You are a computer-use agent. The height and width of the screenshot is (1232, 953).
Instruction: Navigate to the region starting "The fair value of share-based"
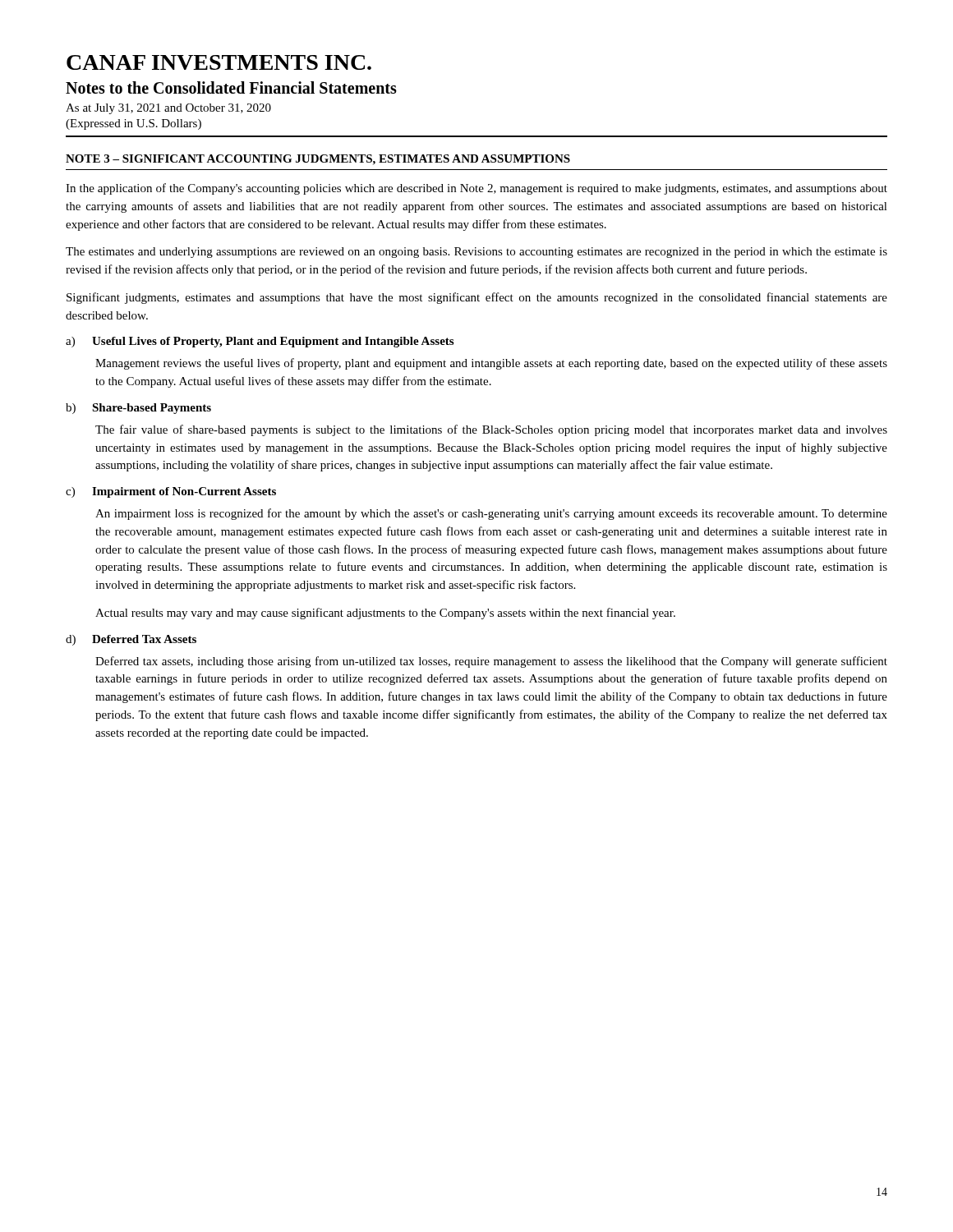491,447
